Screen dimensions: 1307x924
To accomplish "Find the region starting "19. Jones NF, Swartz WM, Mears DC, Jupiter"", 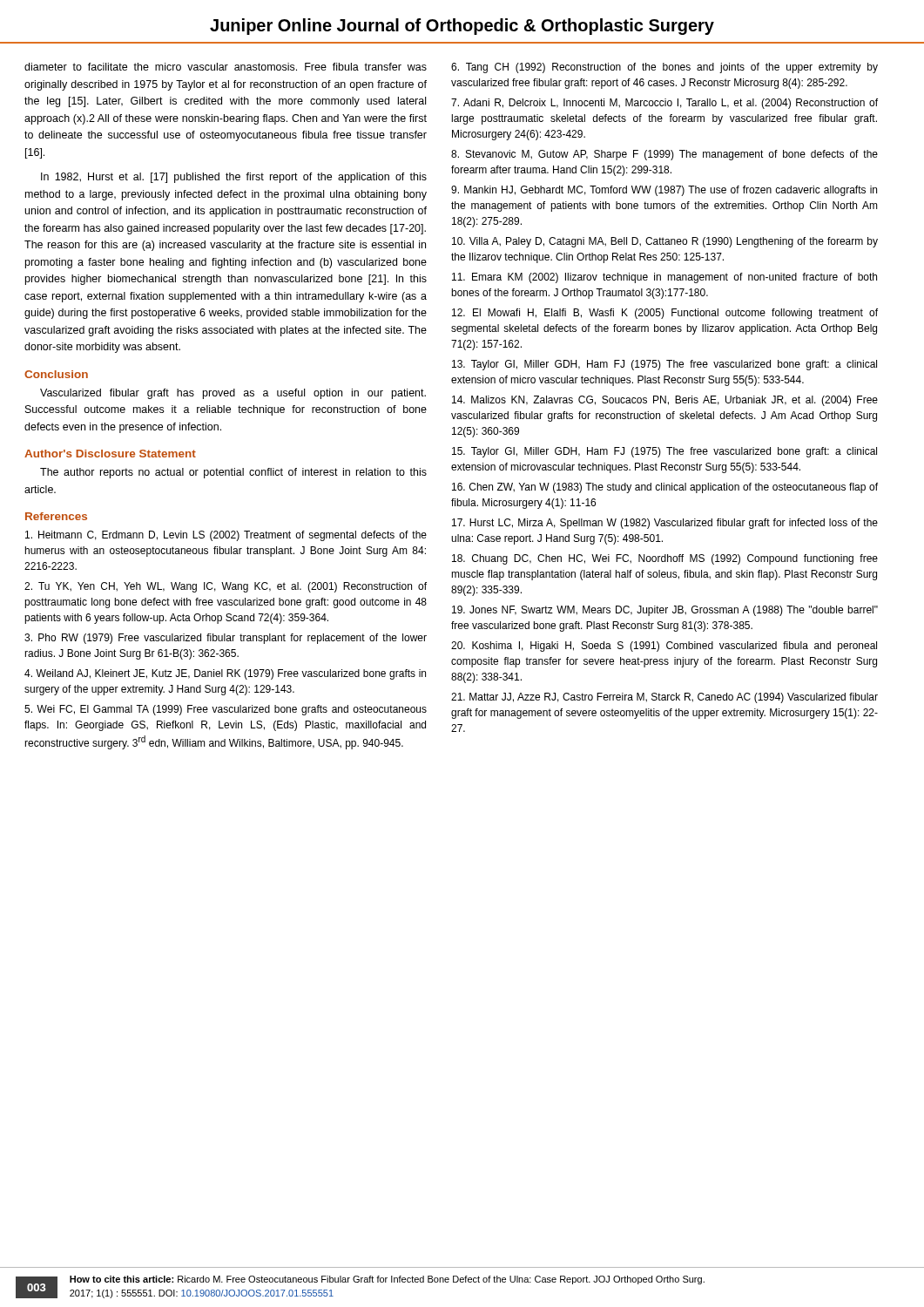I will click(664, 618).
